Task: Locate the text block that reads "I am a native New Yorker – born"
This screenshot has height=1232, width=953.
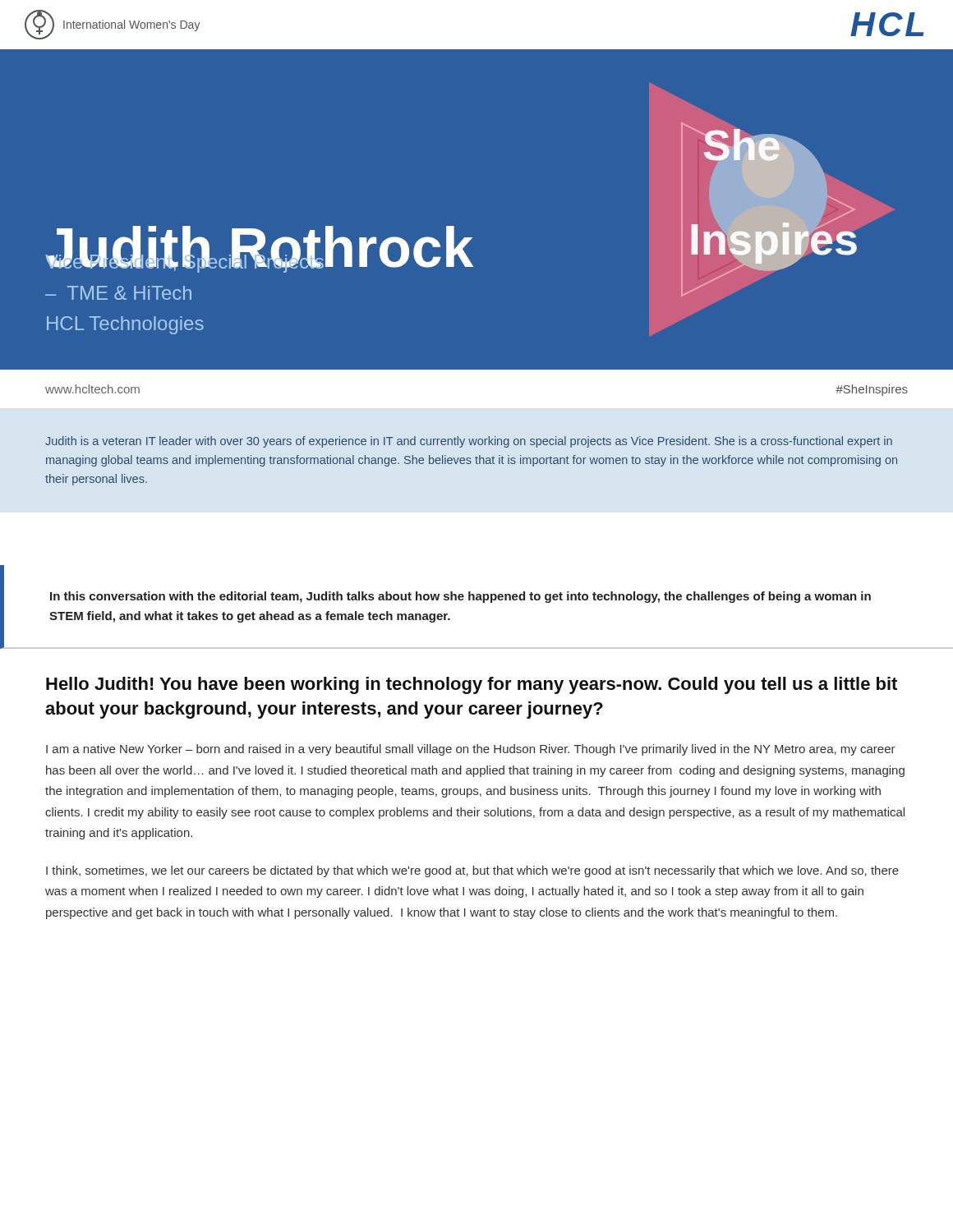Action: click(x=476, y=791)
